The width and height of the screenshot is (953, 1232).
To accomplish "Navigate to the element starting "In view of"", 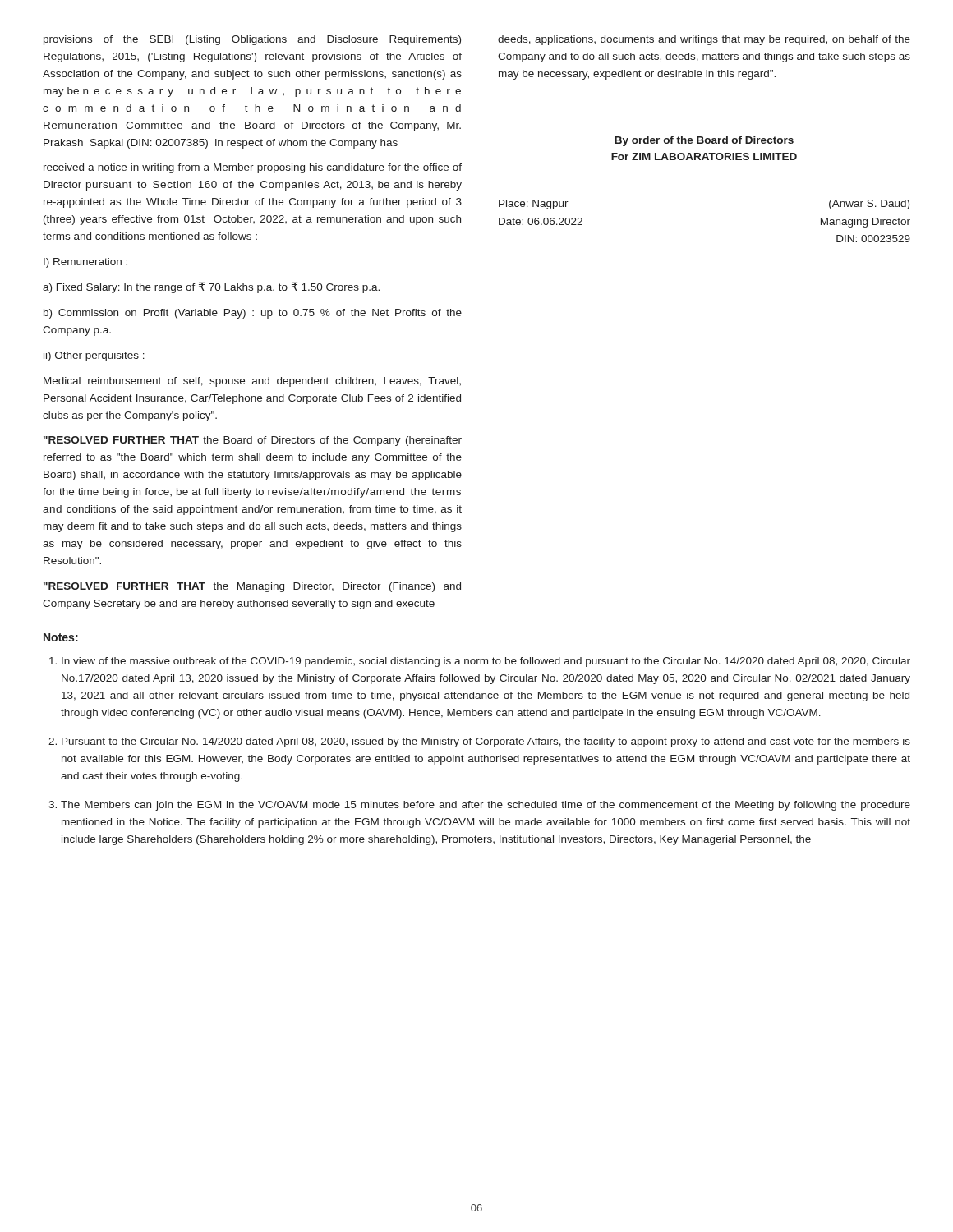I will [486, 688].
